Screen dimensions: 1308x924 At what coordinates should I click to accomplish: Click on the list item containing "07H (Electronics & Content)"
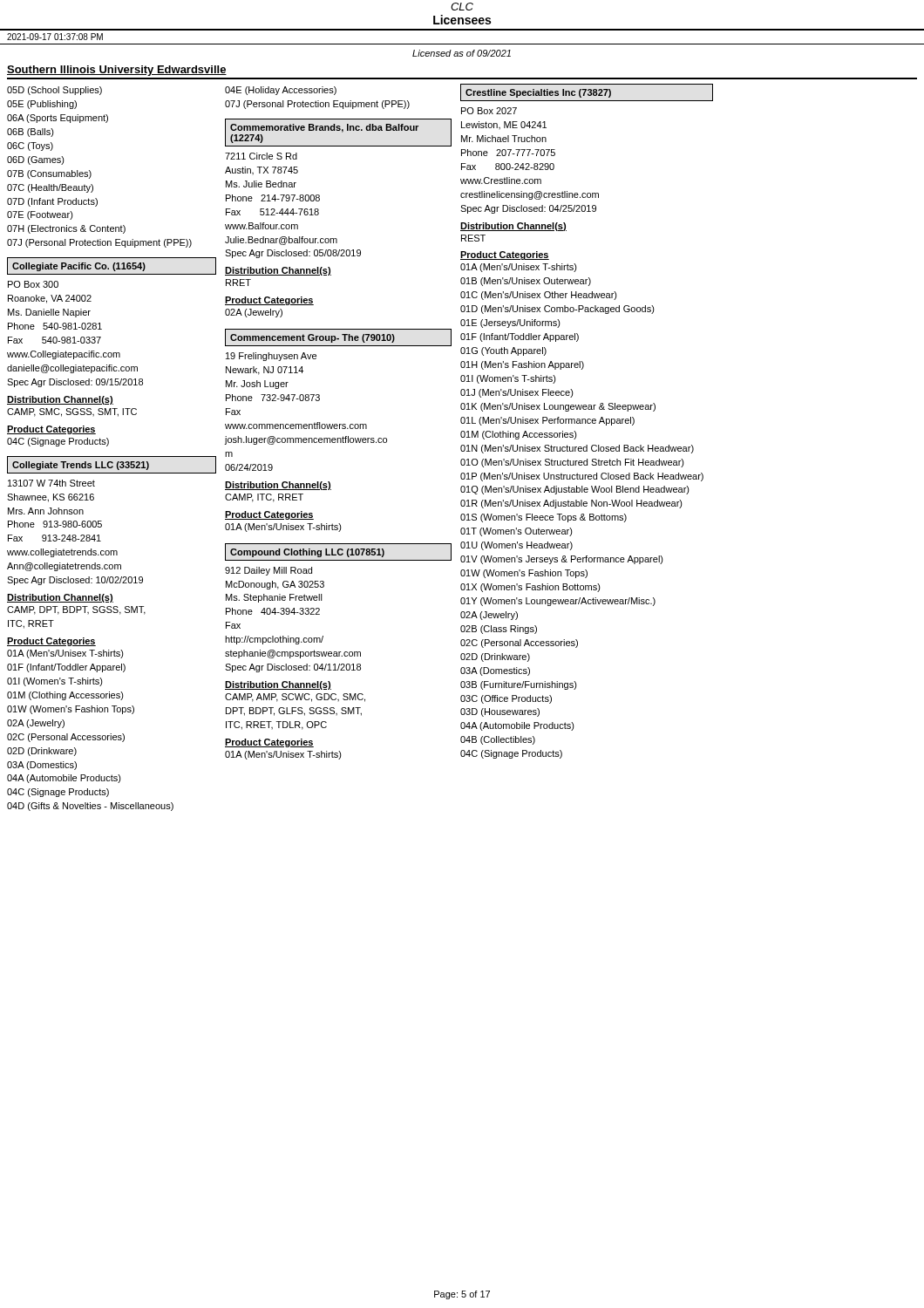click(66, 229)
